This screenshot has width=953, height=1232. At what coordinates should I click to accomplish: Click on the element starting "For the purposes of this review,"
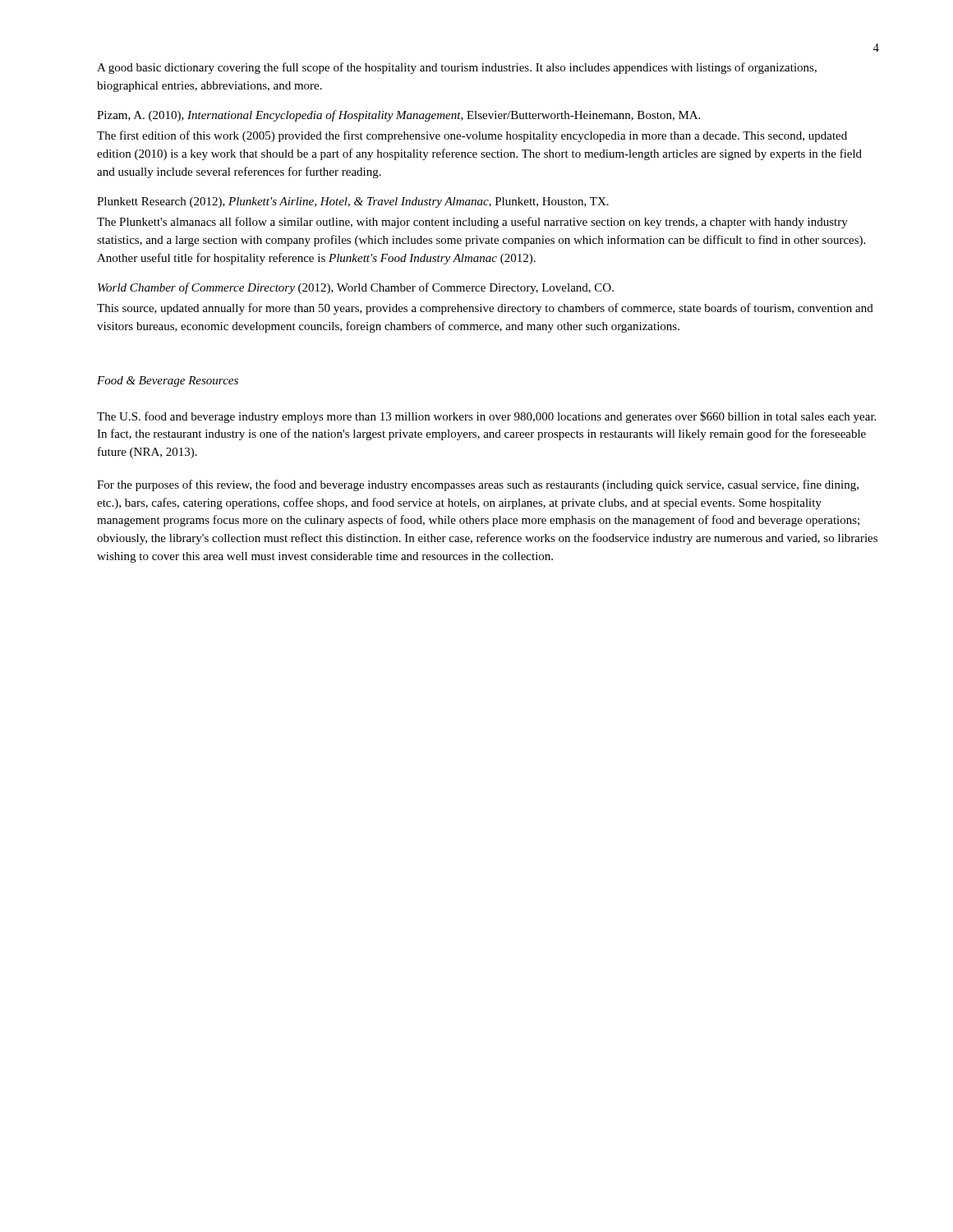(487, 520)
